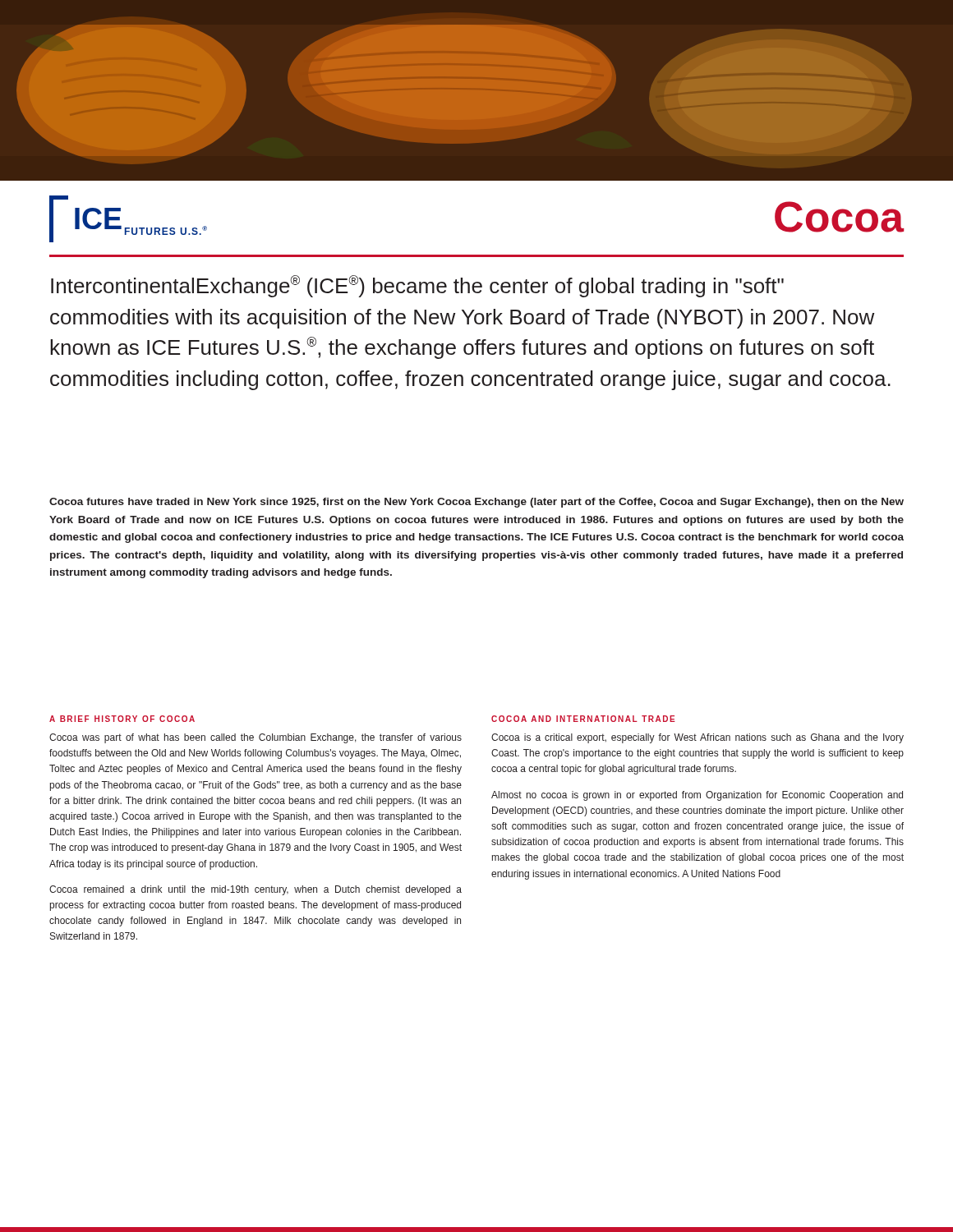This screenshot has width=953, height=1232.
Task: Find the logo
Action: [129, 219]
